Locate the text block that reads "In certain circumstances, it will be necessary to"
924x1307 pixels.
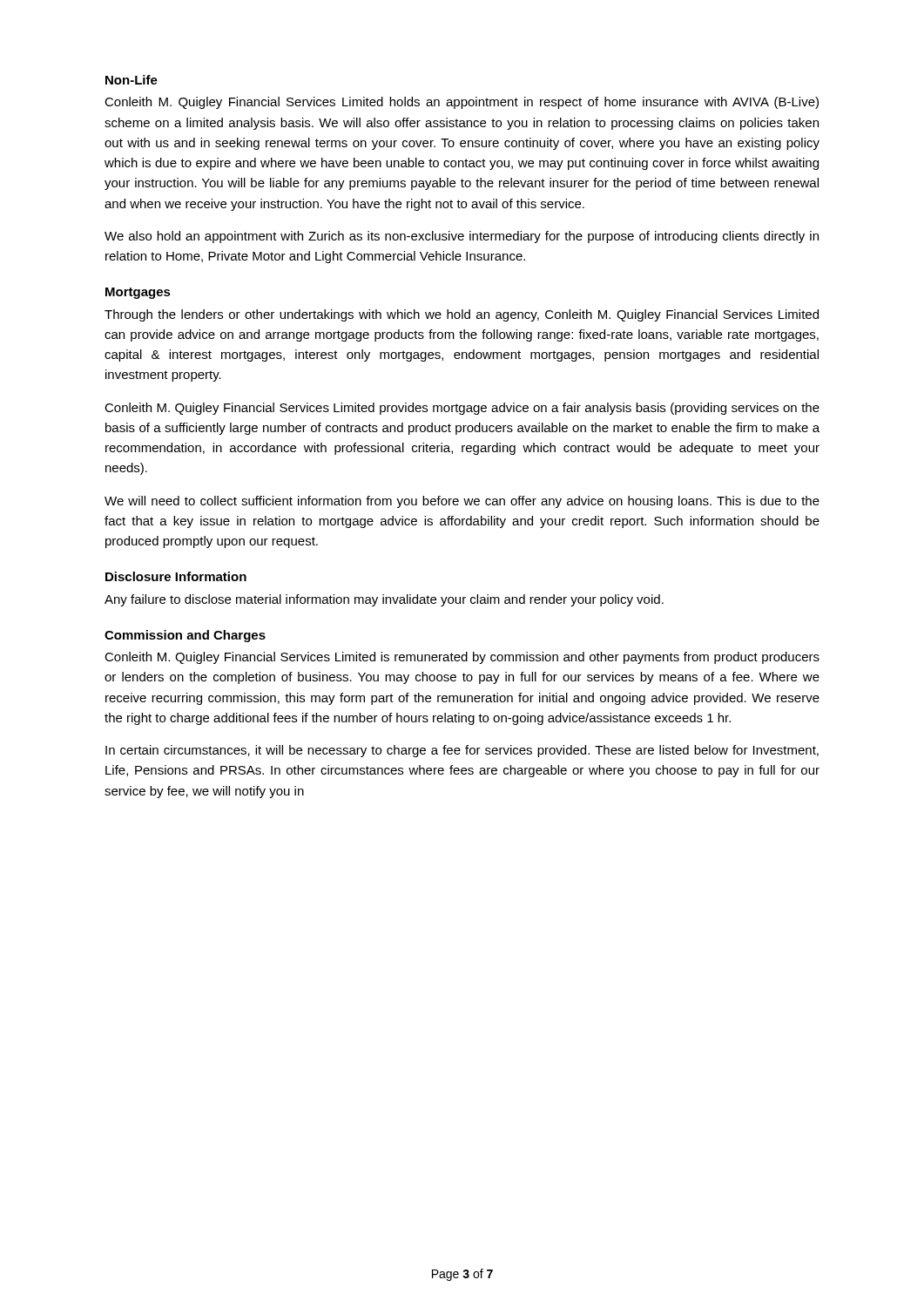click(462, 770)
